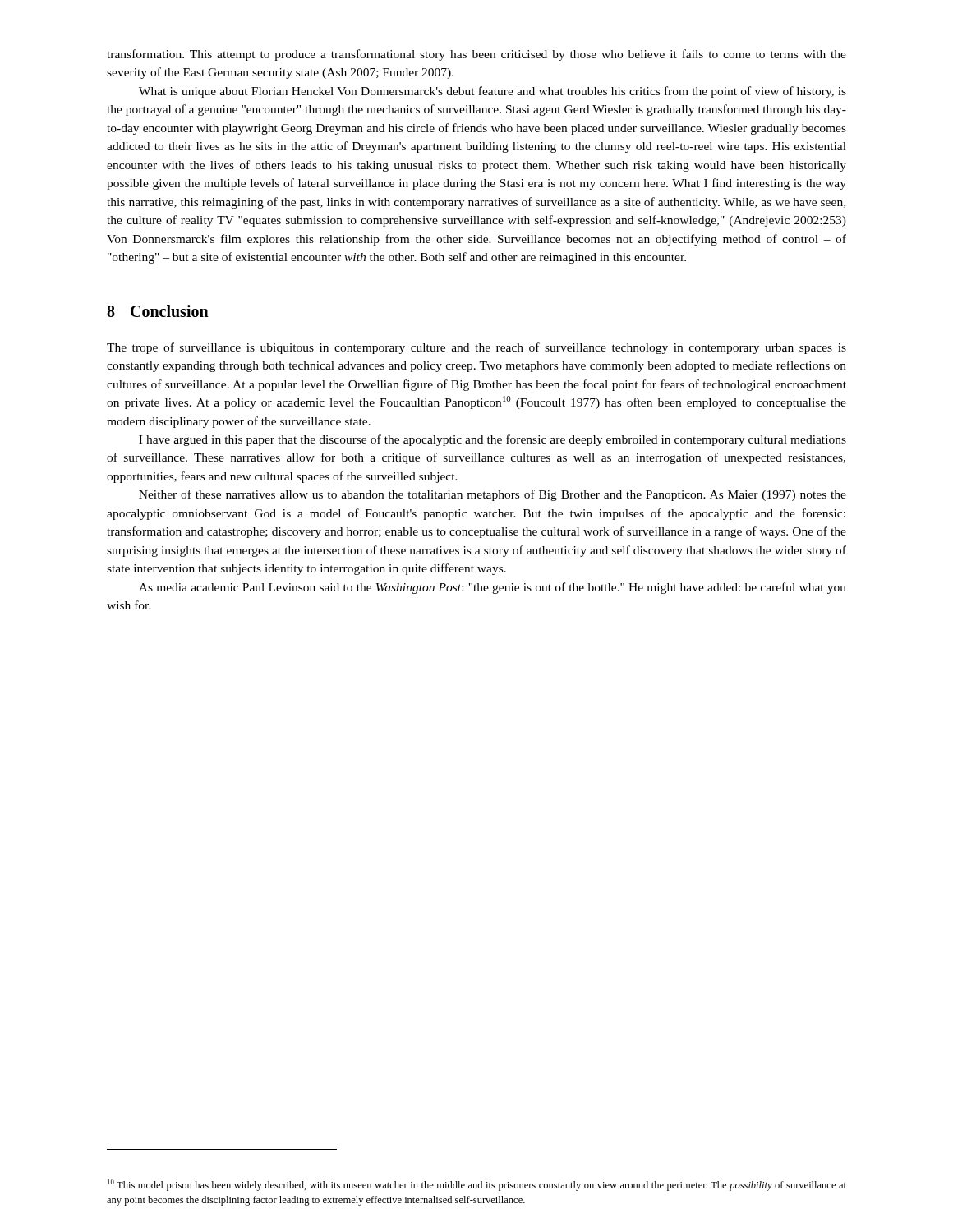
Task: Locate the element starting "10 This model prison has been"
Action: pyautogui.click(x=476, y=1192)
